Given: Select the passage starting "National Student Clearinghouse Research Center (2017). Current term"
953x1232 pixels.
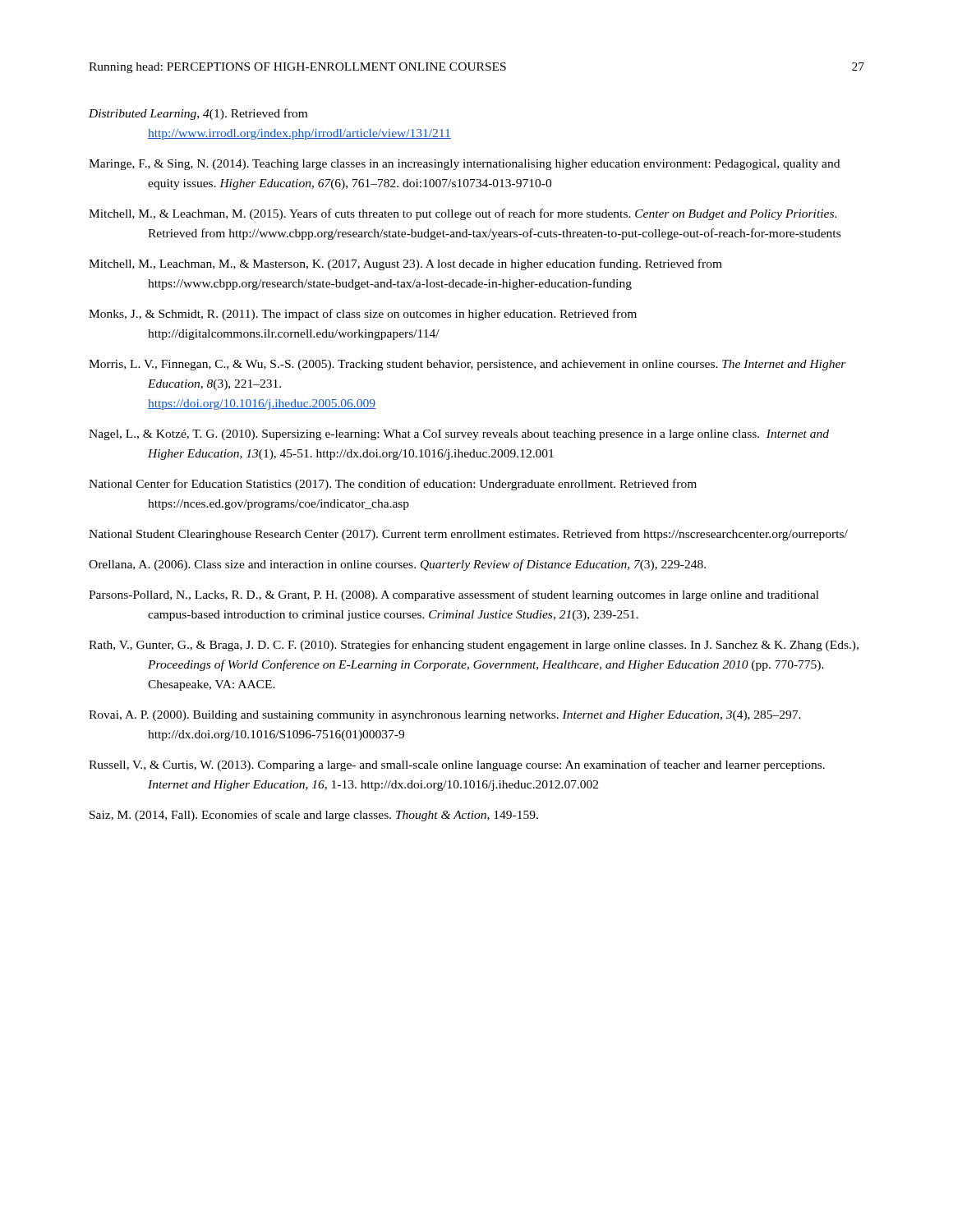Looking at the screenshot, I should click(468, 534).
